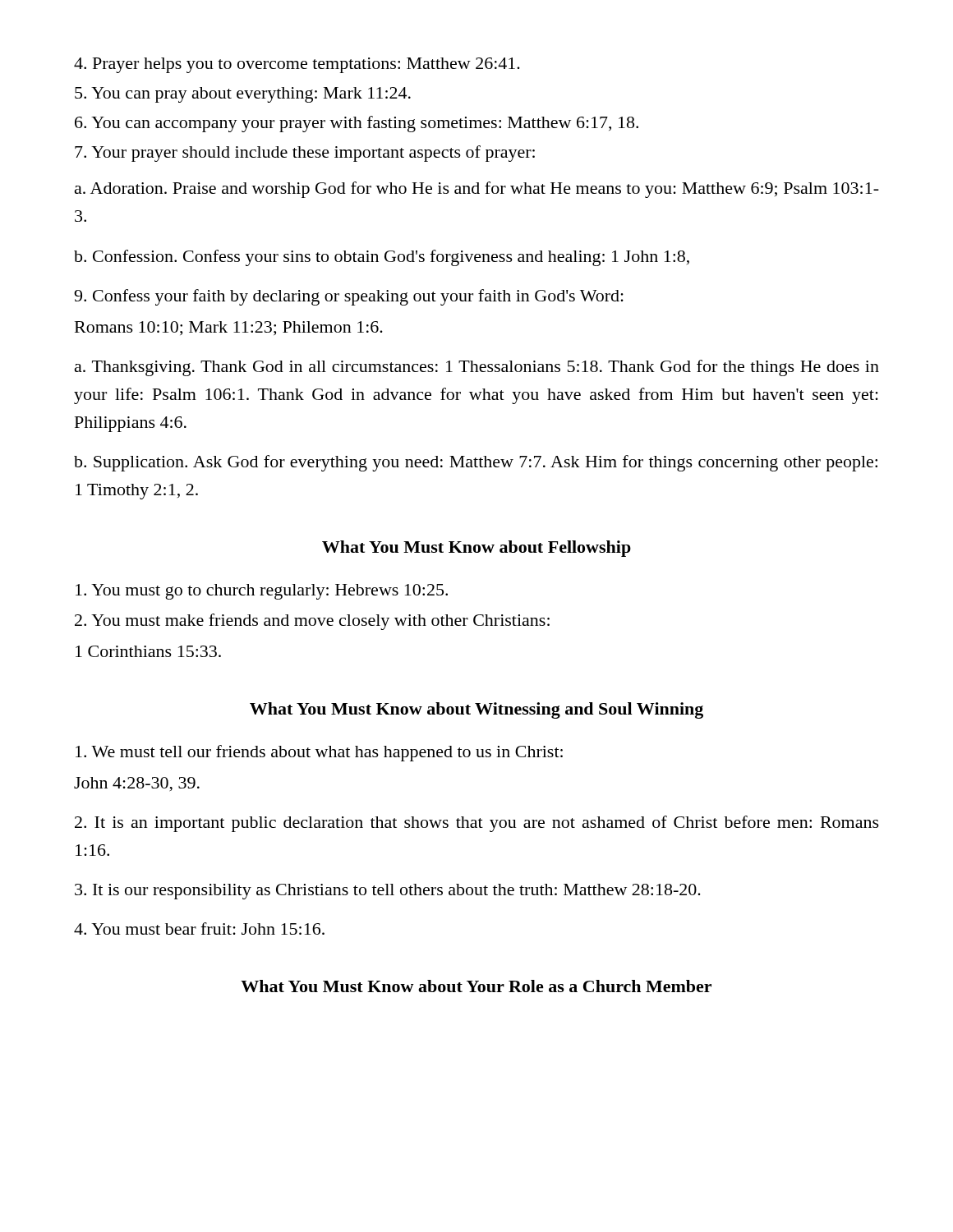Locate the text block starting "John 4:28-30, 39."
The height and width of the screenshot is (1232, 953).
137,782
